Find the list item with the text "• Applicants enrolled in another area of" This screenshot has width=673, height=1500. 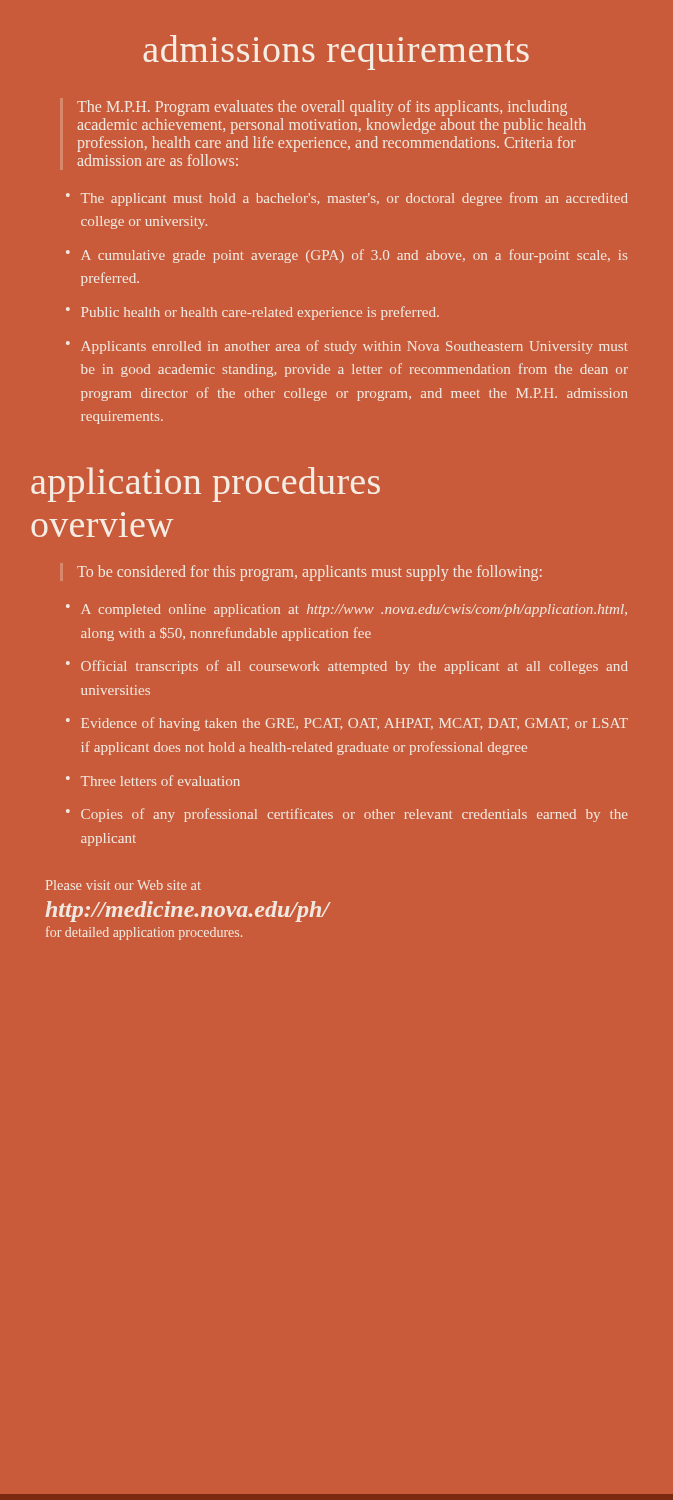[x=346, y=381]
